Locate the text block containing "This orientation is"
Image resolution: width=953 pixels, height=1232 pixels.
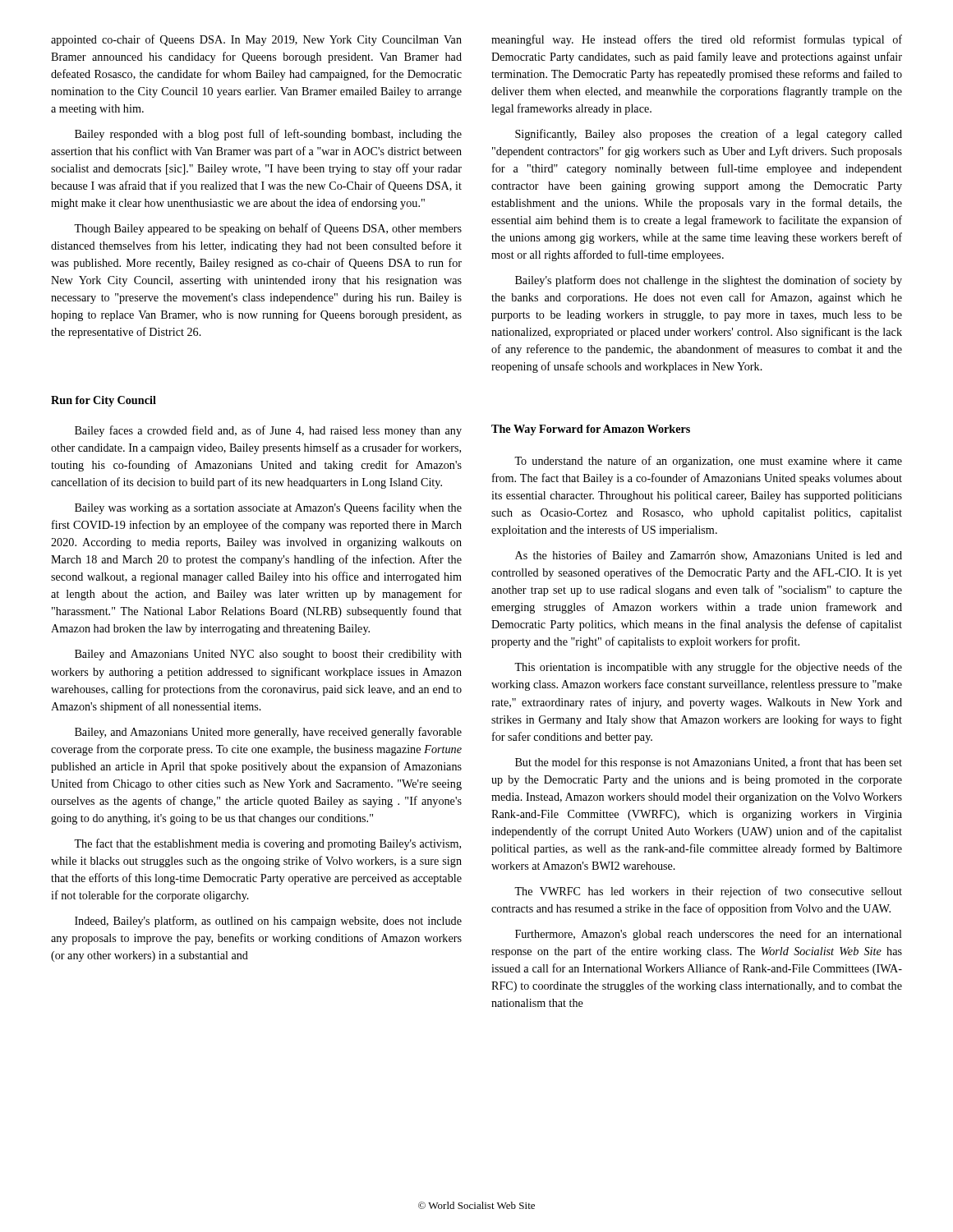[x=697, y=702]
